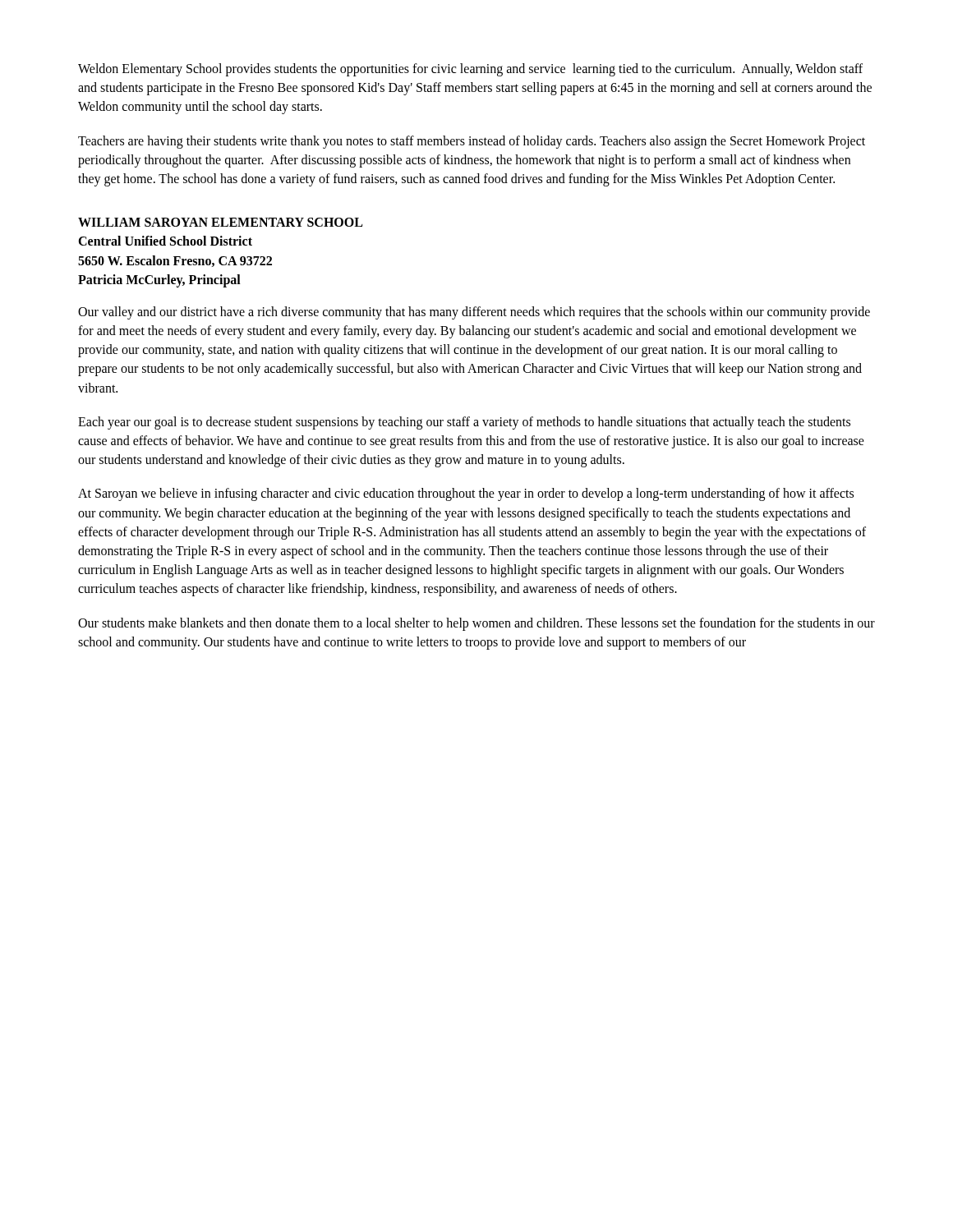The width and height of the screenshot is (953, 1232).
Task: Locate the text block that says "At Saroyan we believe"
Action: tap(472, 541)
